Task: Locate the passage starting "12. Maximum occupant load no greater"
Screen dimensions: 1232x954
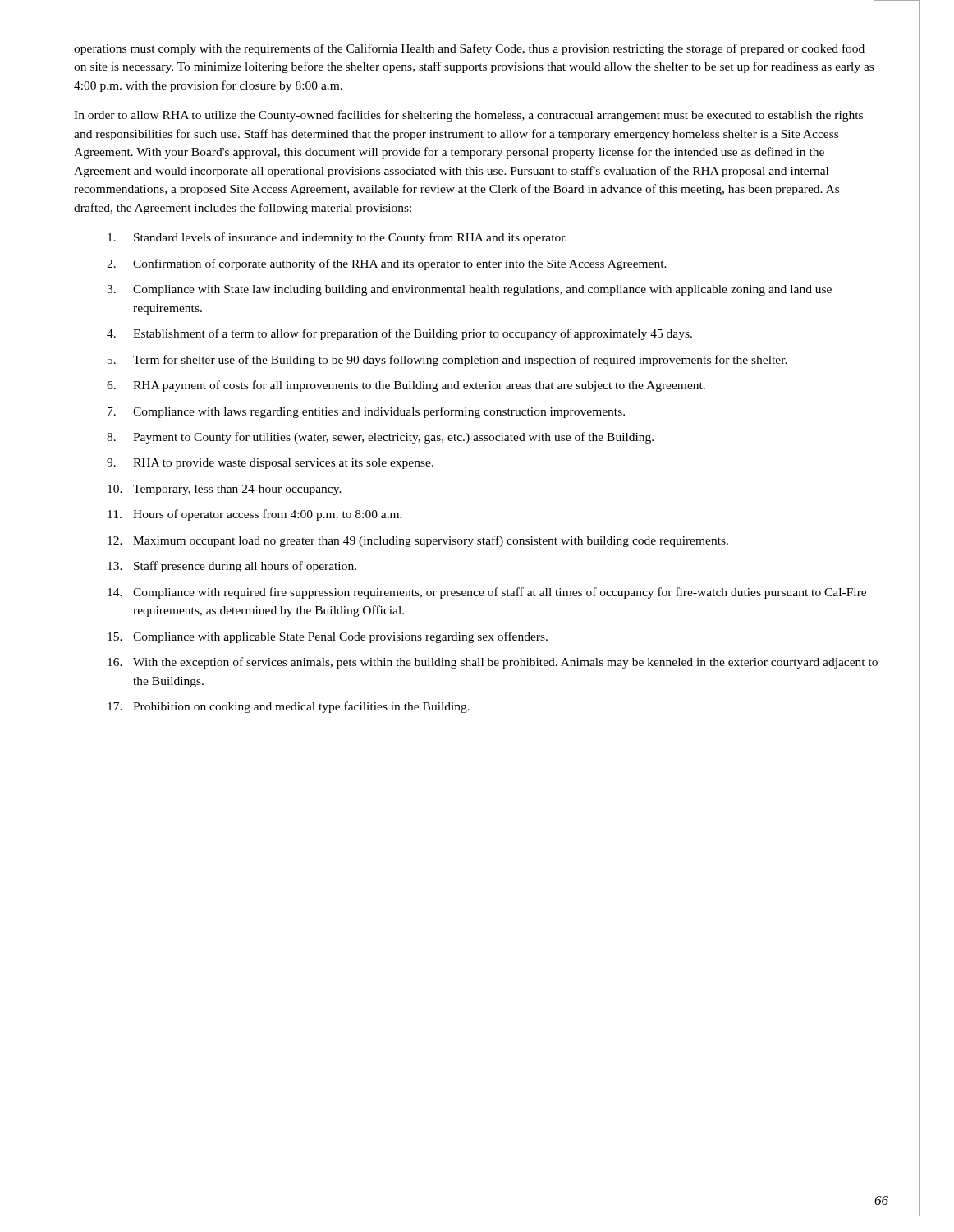Action: tap(493, 540)
